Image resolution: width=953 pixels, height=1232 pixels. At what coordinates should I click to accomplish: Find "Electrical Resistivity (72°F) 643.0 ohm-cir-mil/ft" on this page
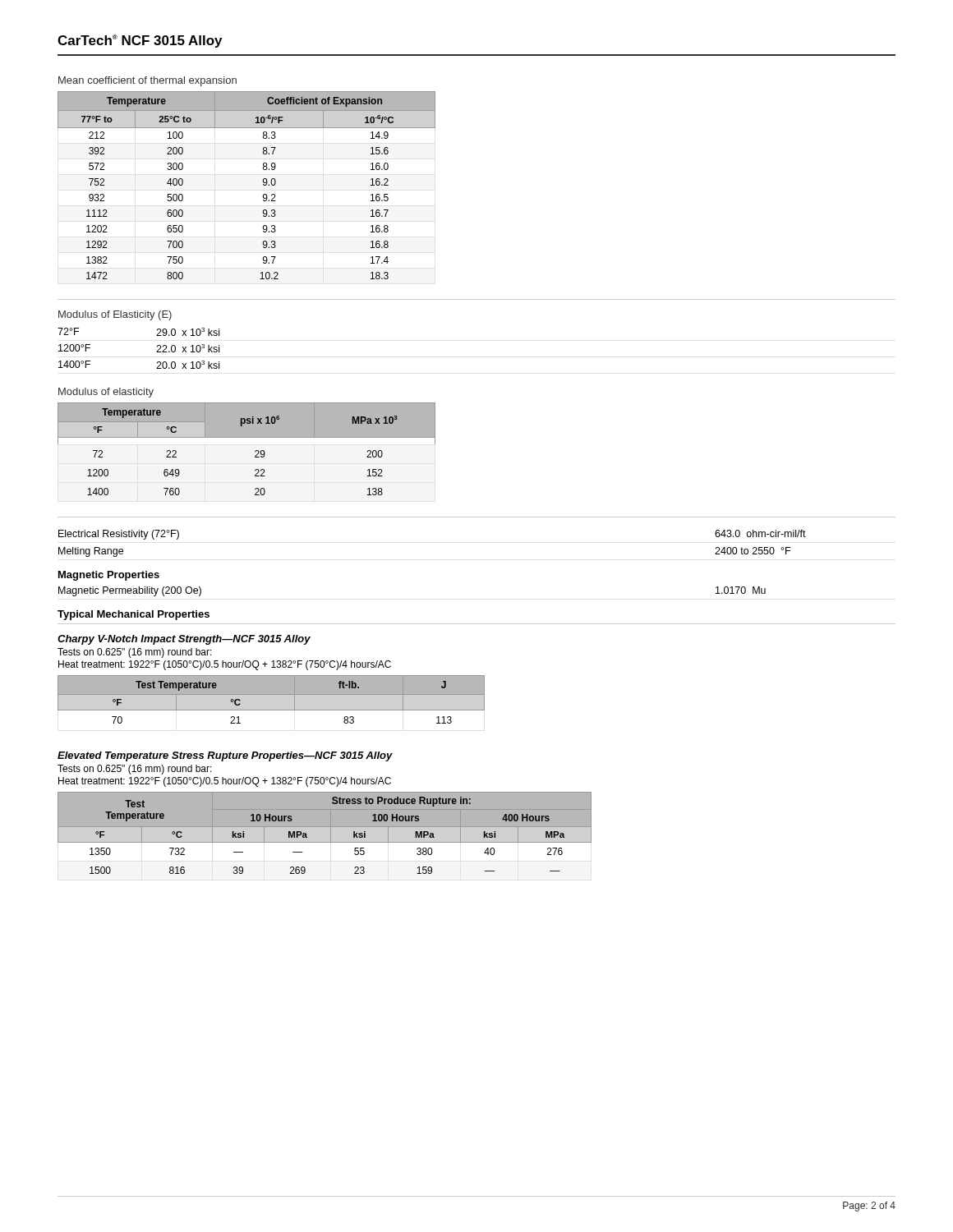[125, 534]
